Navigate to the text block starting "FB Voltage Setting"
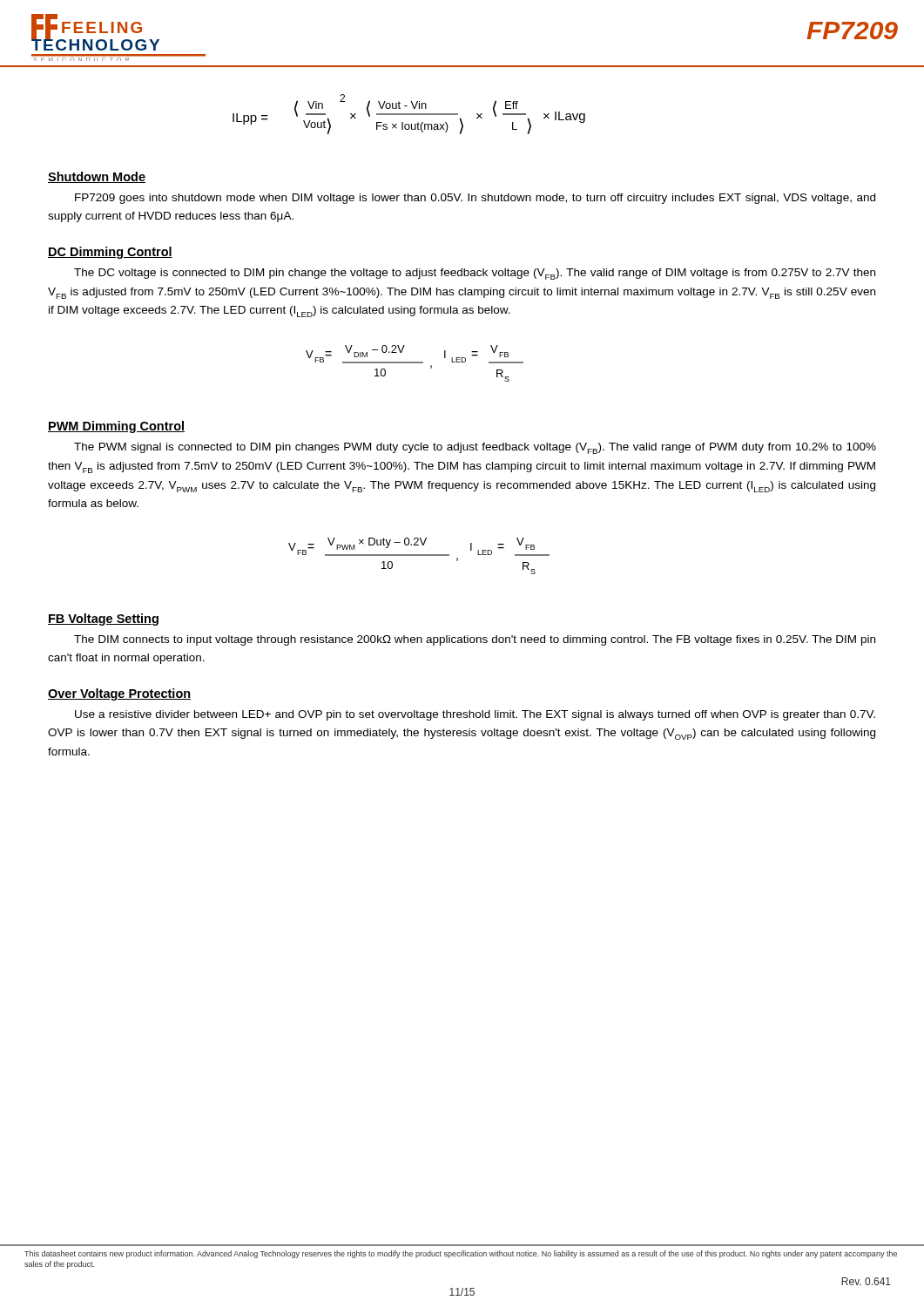Screen dimensions: 1307x924 coord(104,619)
